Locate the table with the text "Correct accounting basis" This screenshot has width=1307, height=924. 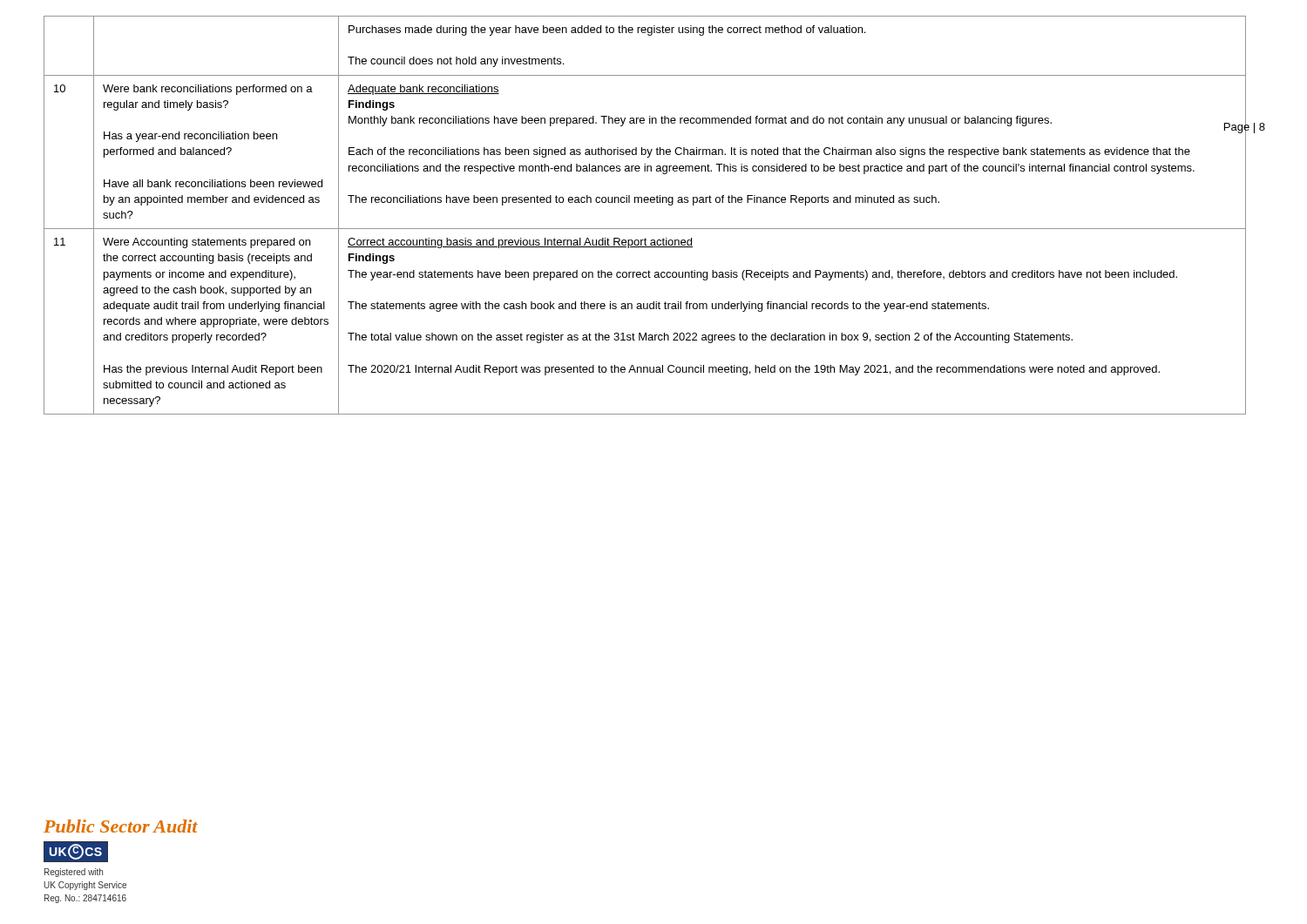coord(645,215)
